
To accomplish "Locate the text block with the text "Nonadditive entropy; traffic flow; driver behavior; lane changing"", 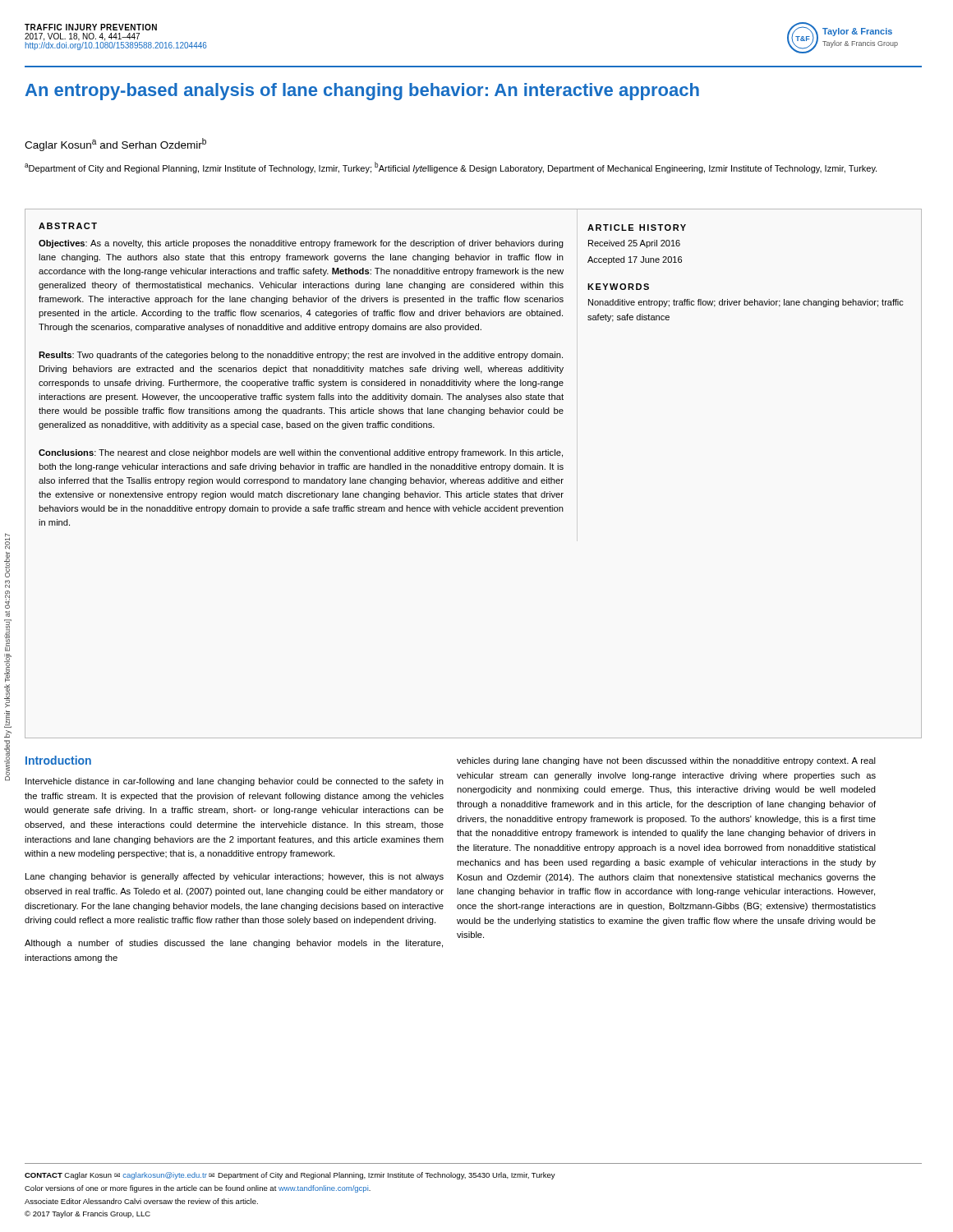I will point(745,309).
